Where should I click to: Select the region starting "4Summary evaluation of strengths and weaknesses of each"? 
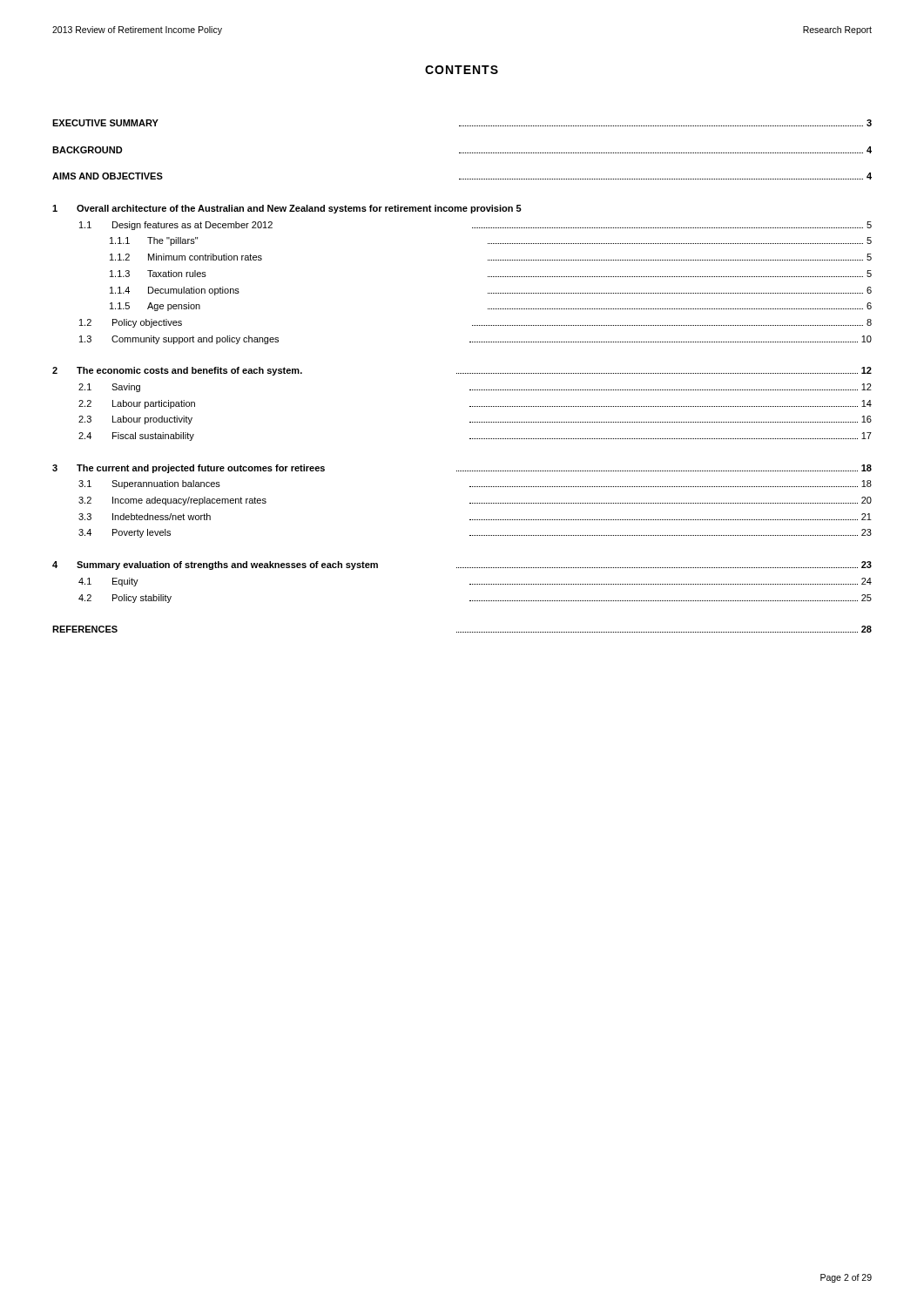pos(462,565)
